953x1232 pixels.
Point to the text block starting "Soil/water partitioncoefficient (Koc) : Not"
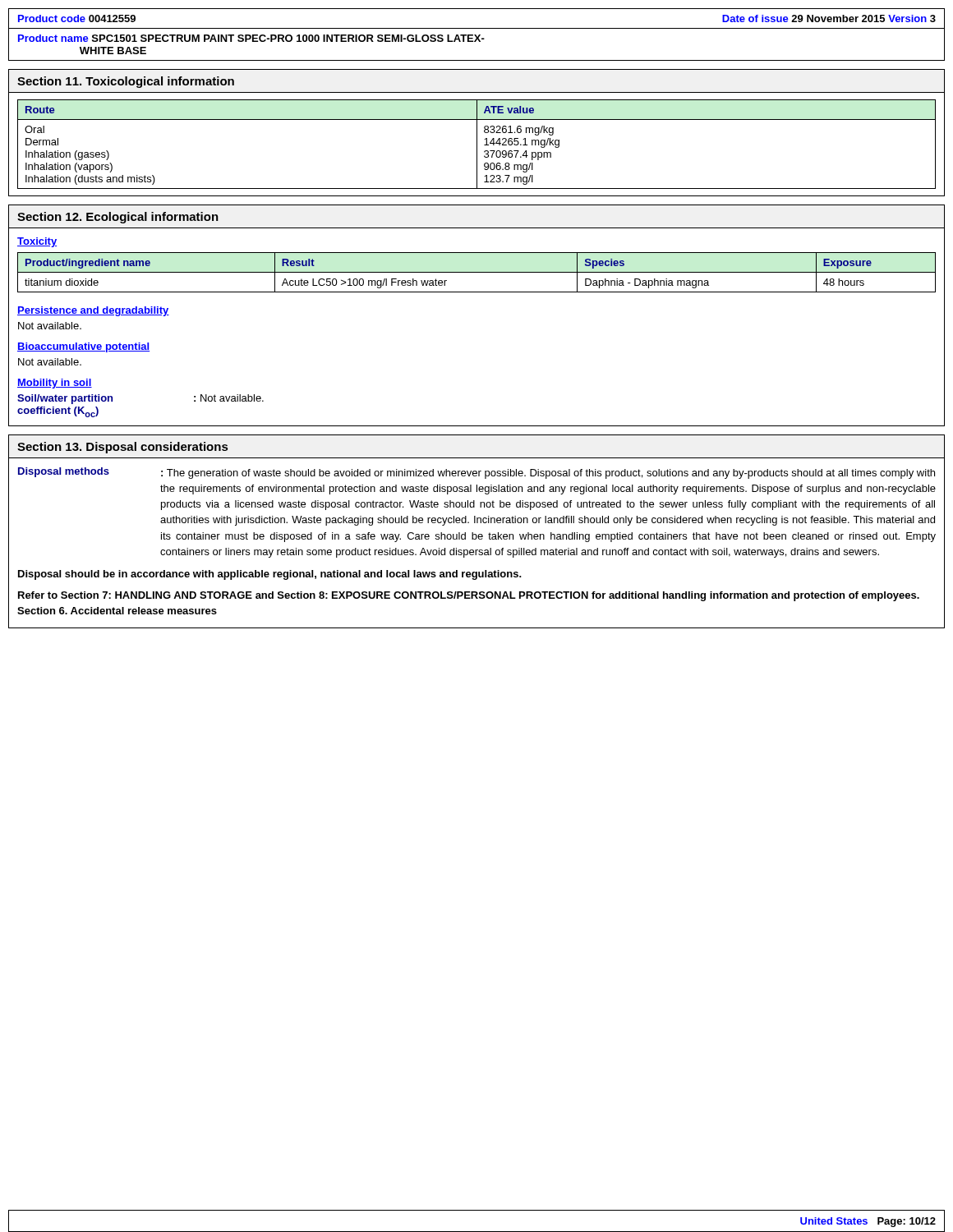coord(65,399)
